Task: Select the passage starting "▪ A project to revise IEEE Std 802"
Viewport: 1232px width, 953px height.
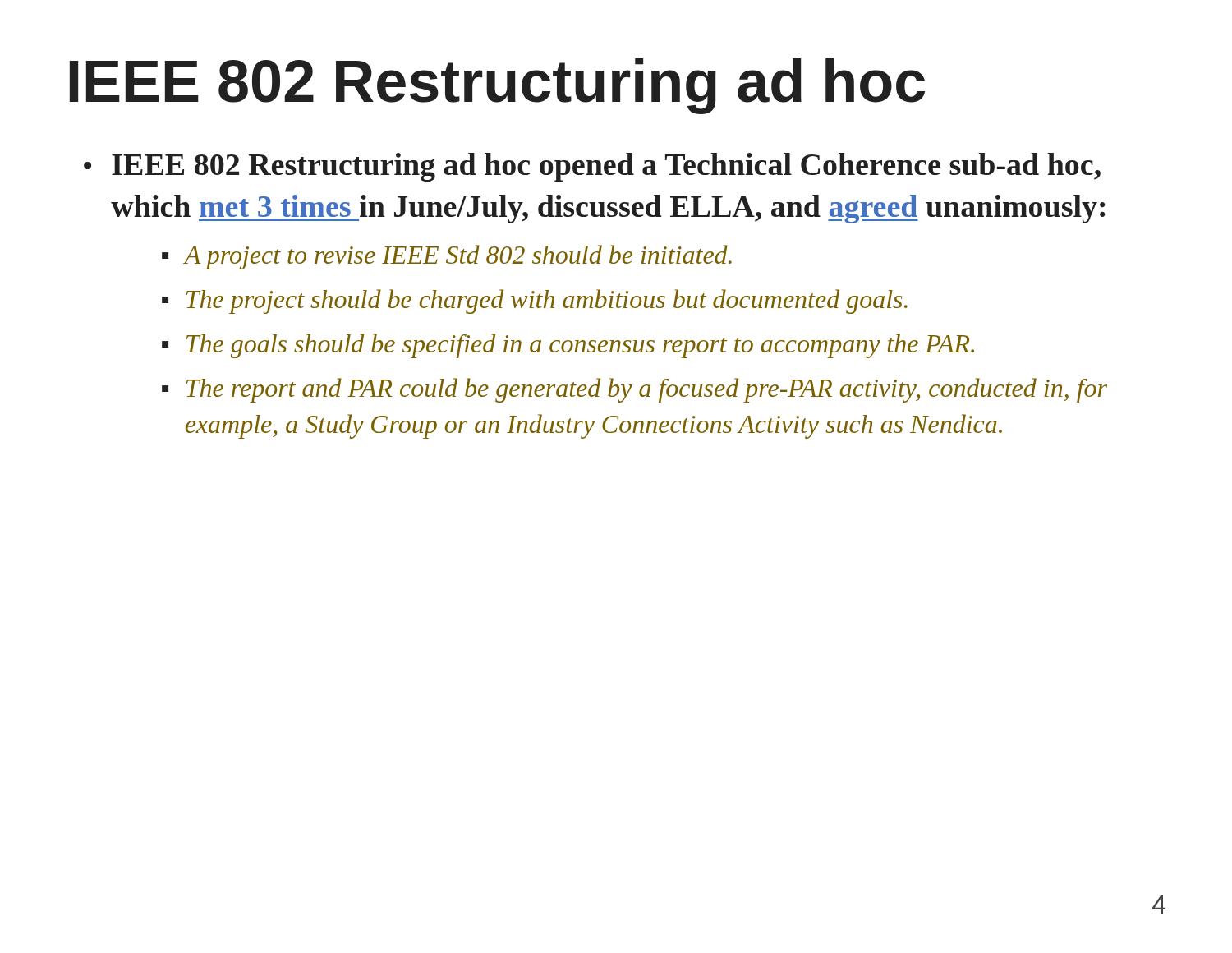Action: 447,255
